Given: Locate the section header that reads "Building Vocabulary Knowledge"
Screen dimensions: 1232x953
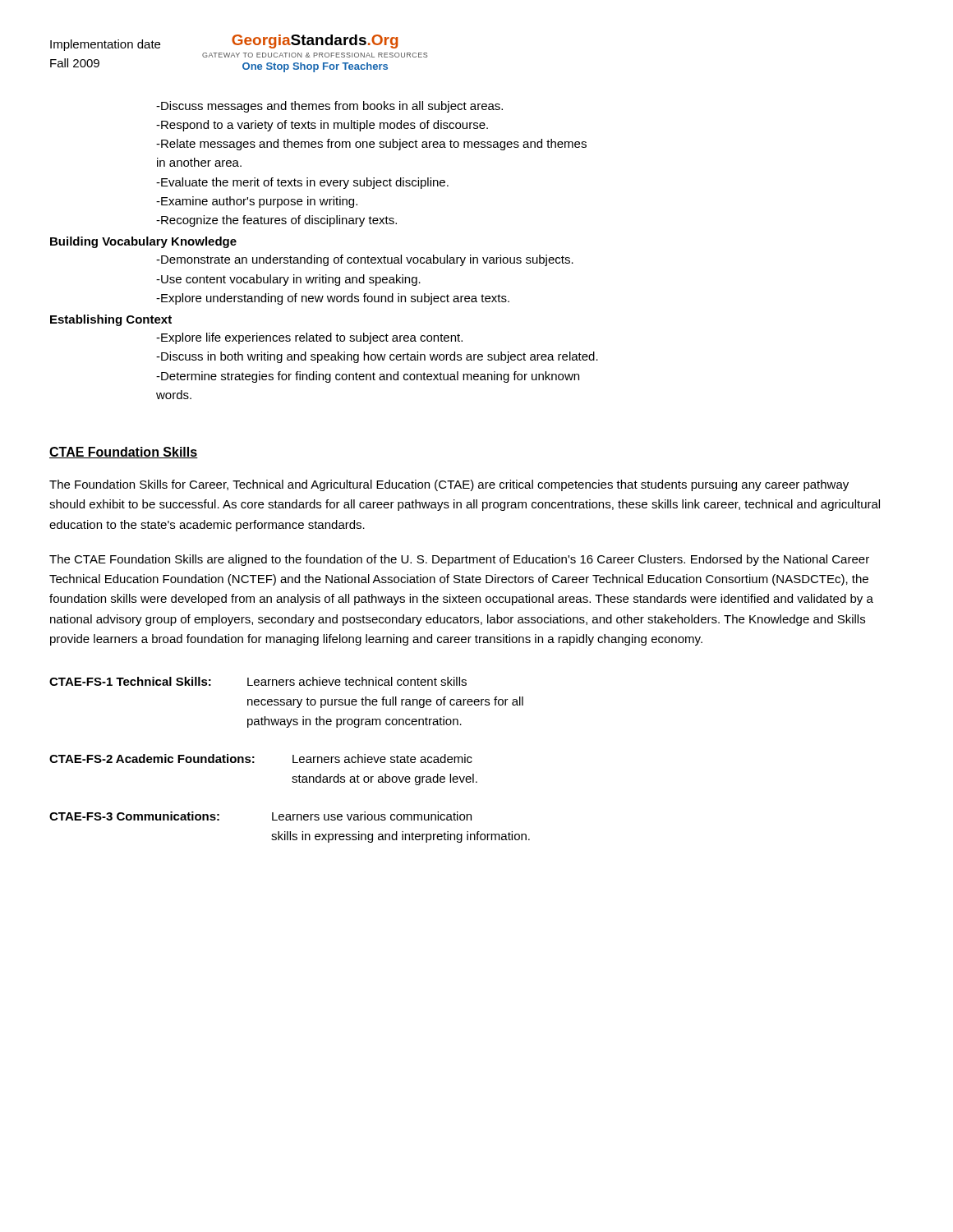Looking at the screenshot, I should (143, 241).
